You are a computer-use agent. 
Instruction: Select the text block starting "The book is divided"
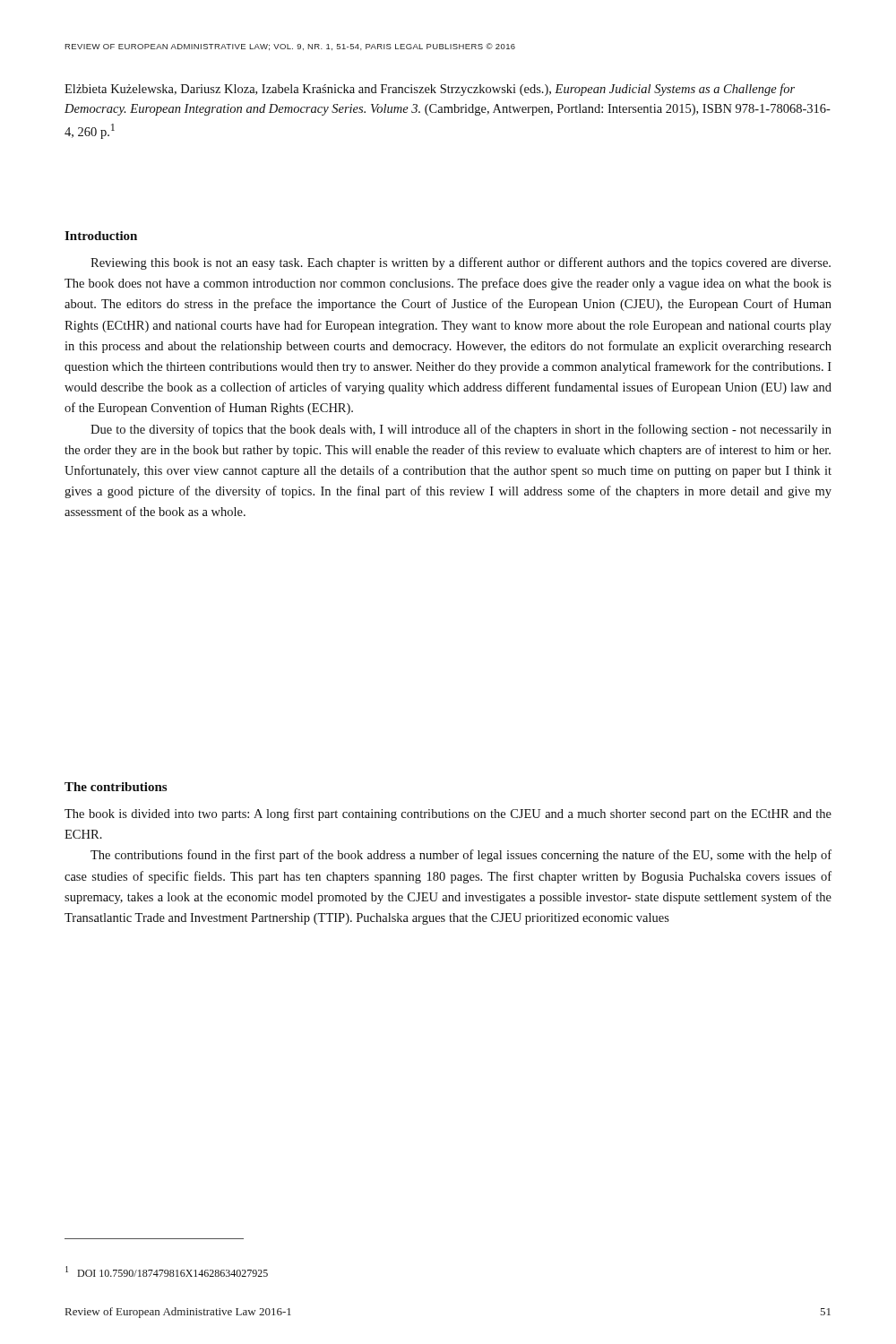[x=448, y=866]
